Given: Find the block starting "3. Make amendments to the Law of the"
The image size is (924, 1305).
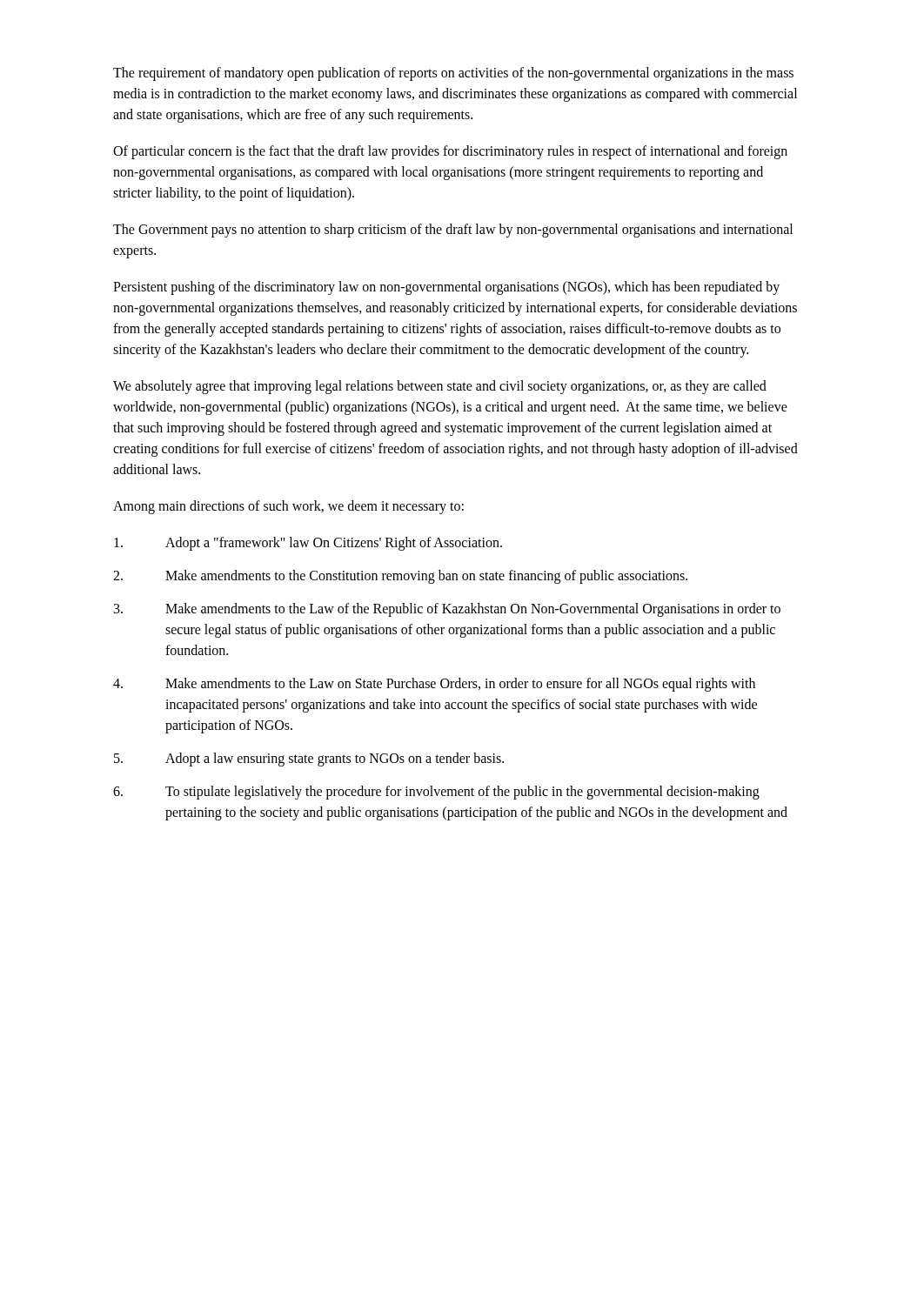Looking at the screenshot, I should point(458,630).
